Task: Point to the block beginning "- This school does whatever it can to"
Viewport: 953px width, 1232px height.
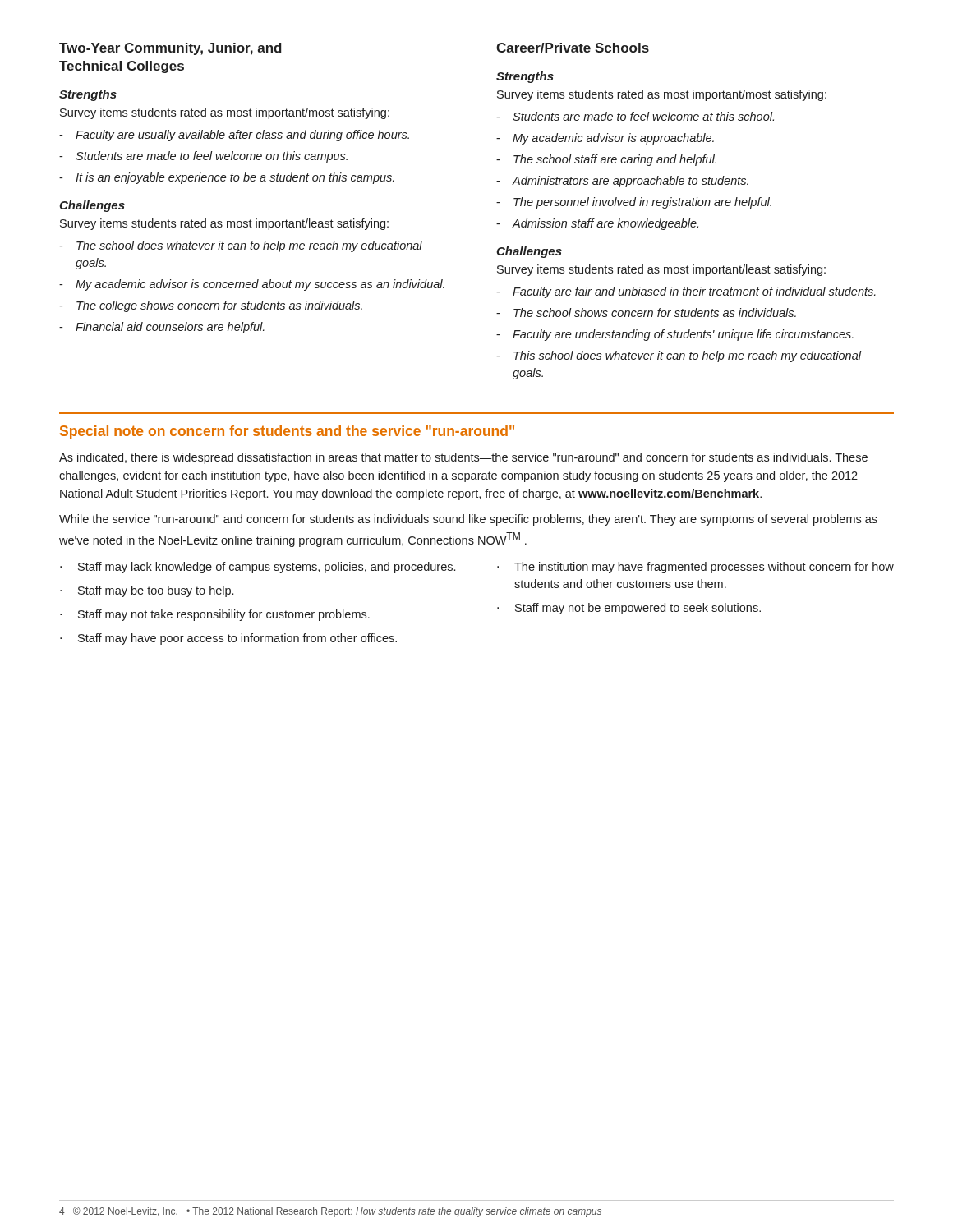Action: tap(695, 365)
